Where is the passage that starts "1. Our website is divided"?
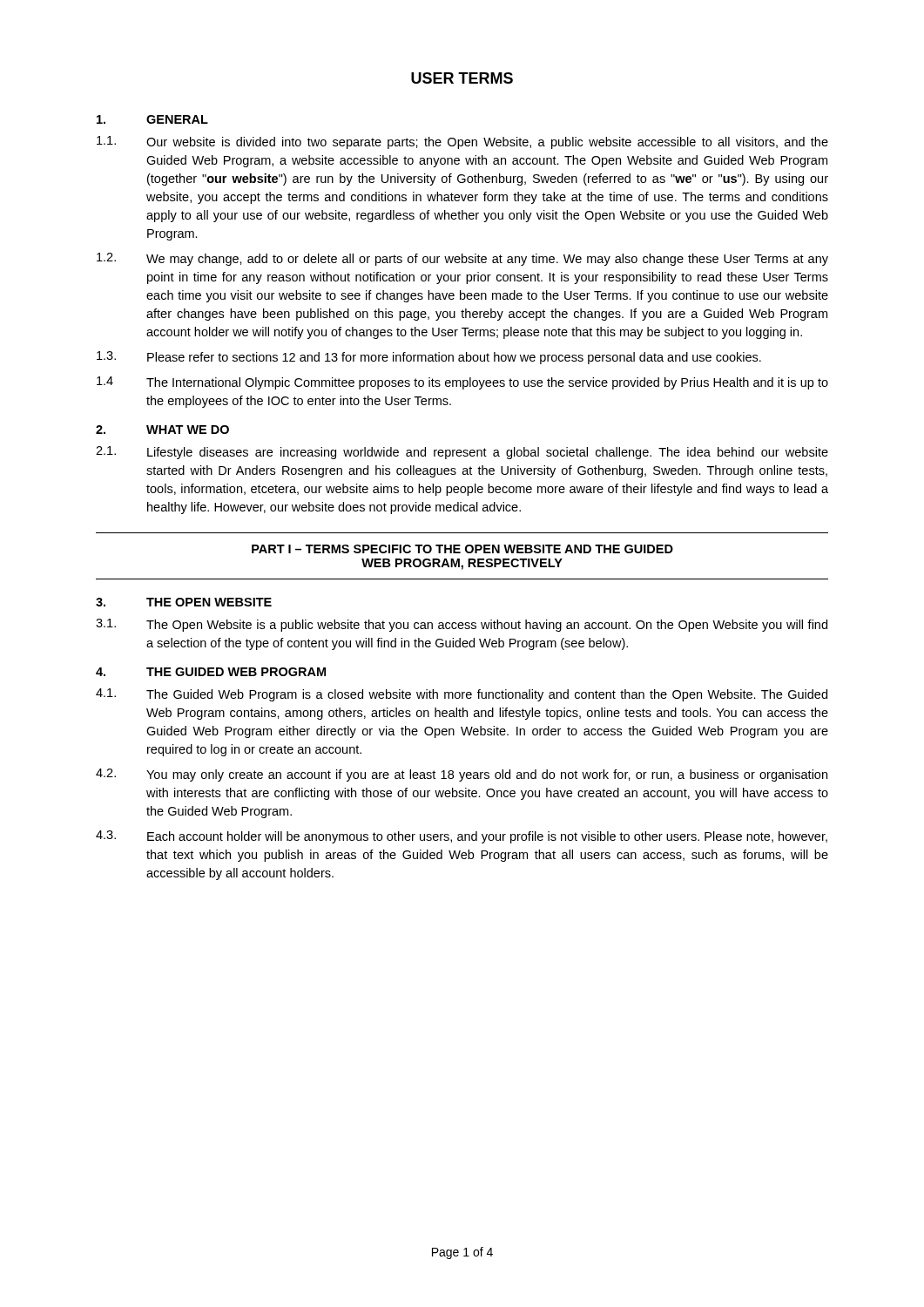 [x=462, y=188]
